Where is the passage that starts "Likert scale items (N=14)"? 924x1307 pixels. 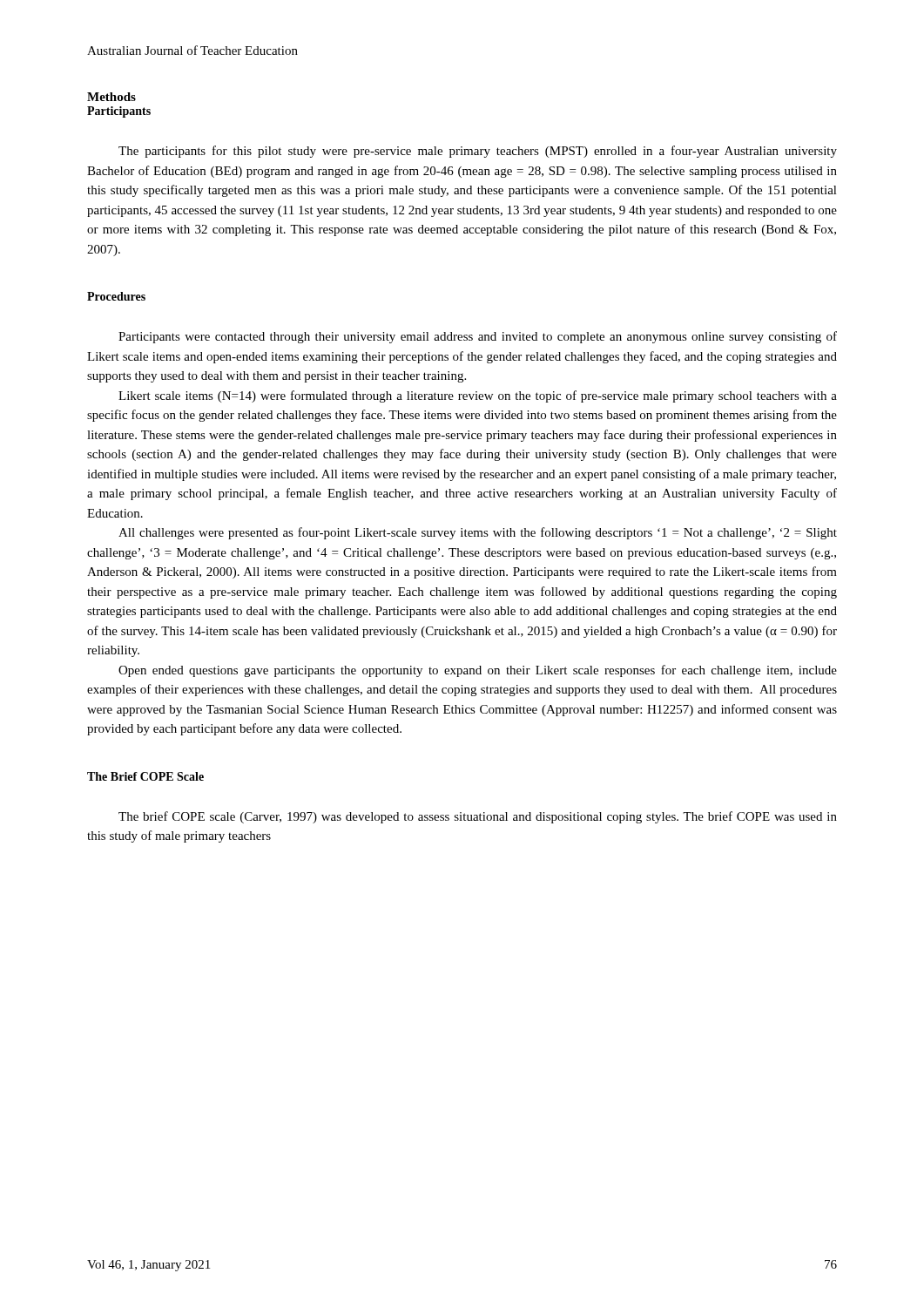click(x=462, y=454)
